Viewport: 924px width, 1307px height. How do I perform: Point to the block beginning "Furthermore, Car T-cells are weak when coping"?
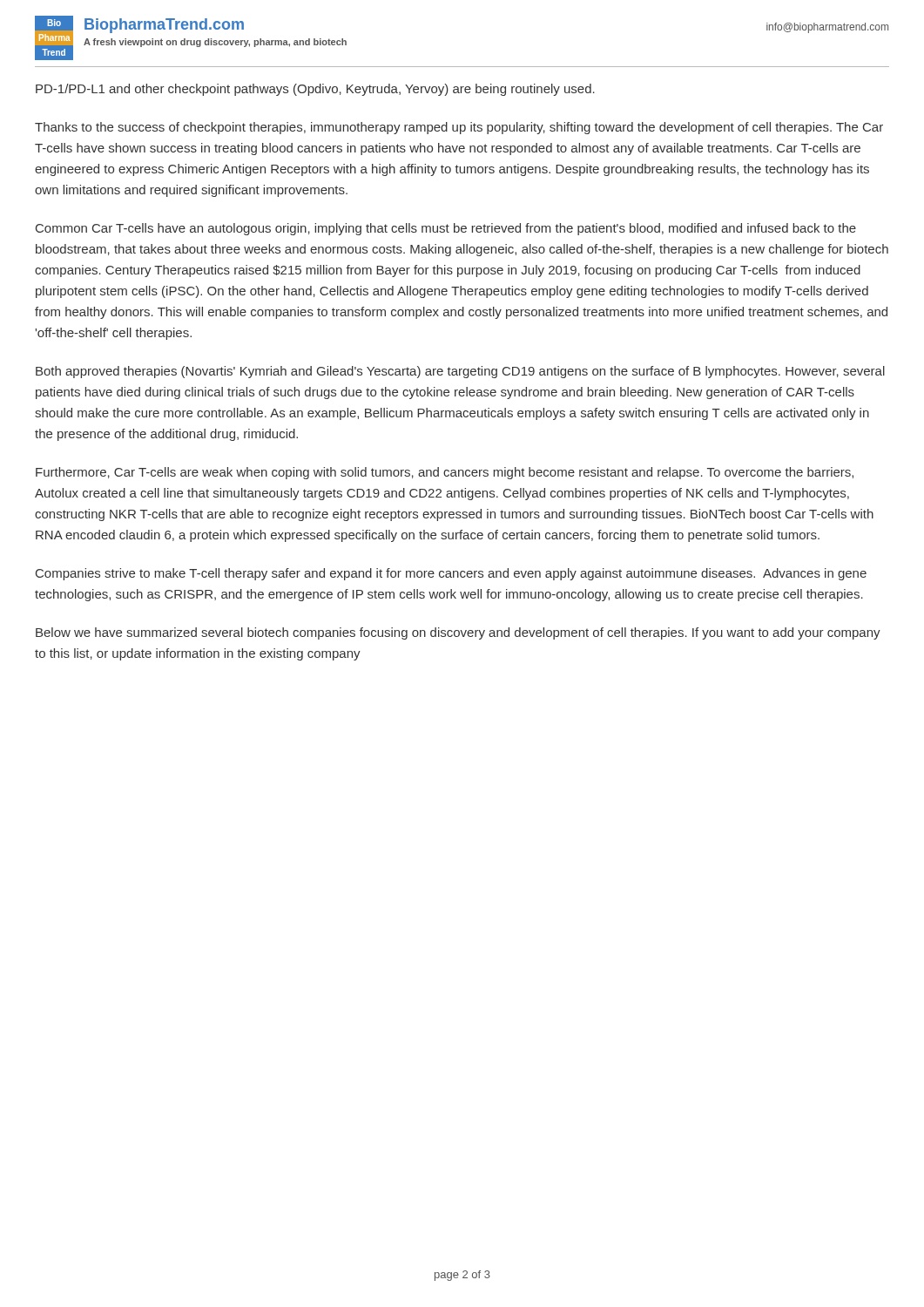pos(454,503)
